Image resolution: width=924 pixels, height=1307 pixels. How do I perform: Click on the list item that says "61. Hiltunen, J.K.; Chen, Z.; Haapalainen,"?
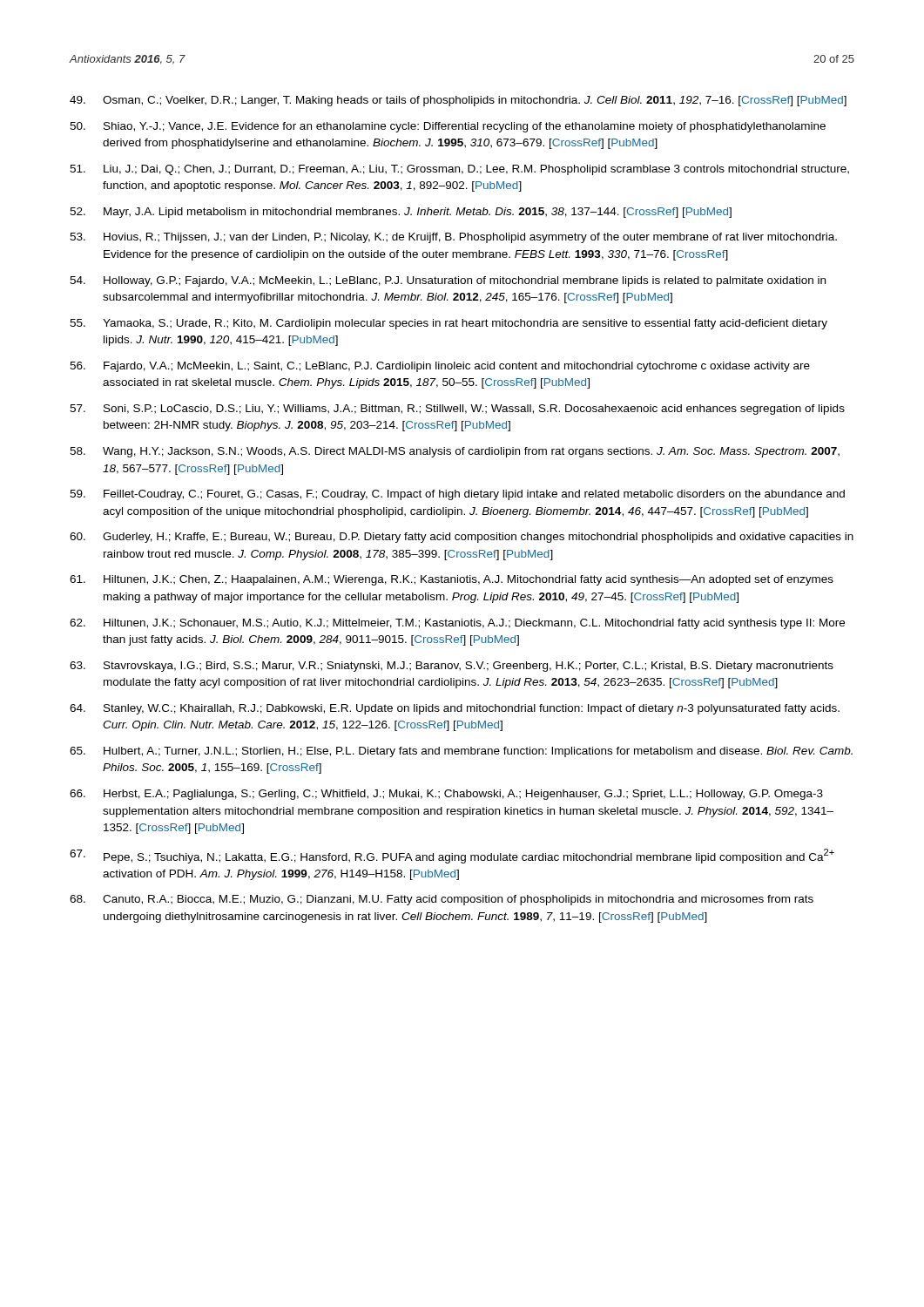click(x=462, y=588)
